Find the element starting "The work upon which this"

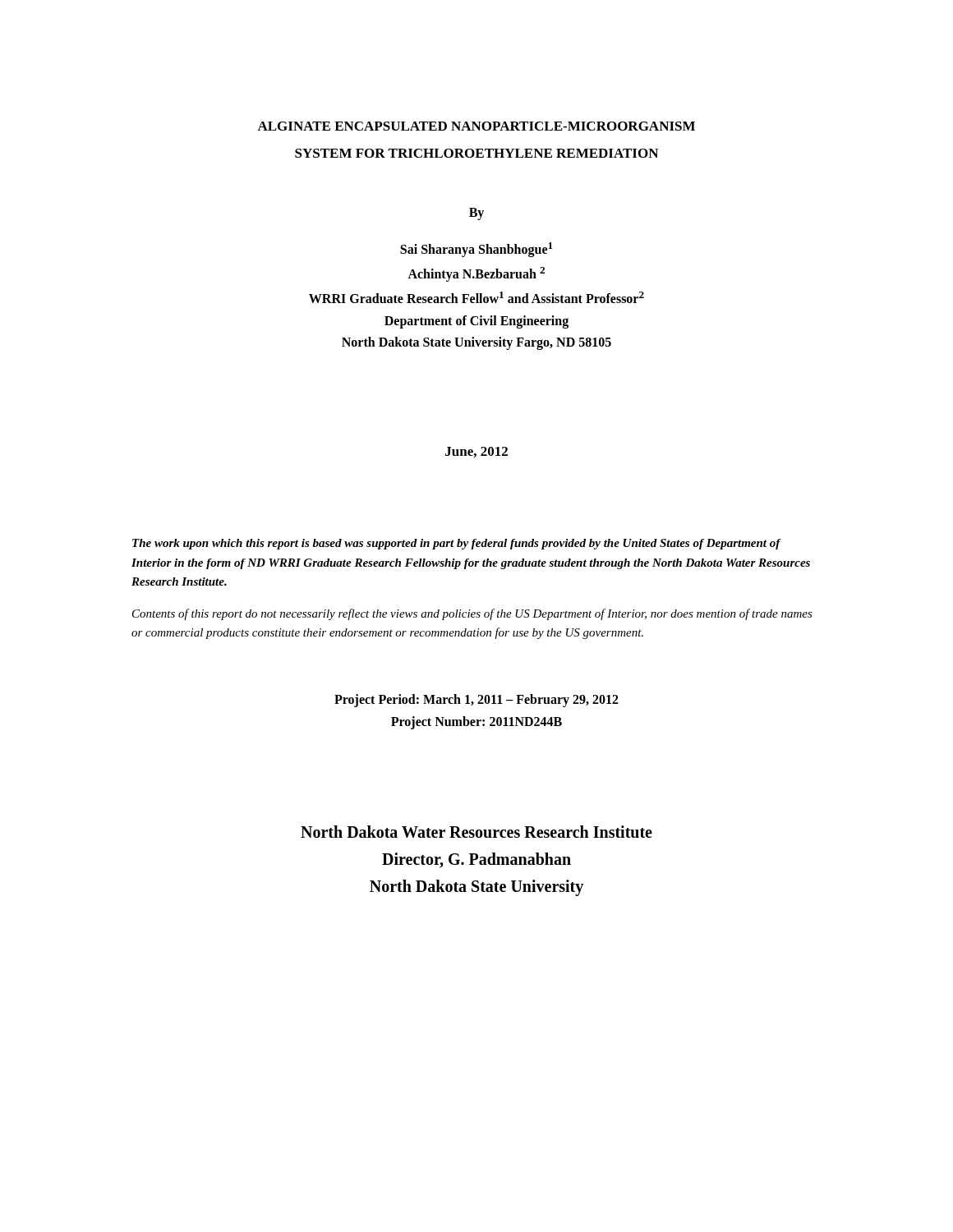point(457,544)
